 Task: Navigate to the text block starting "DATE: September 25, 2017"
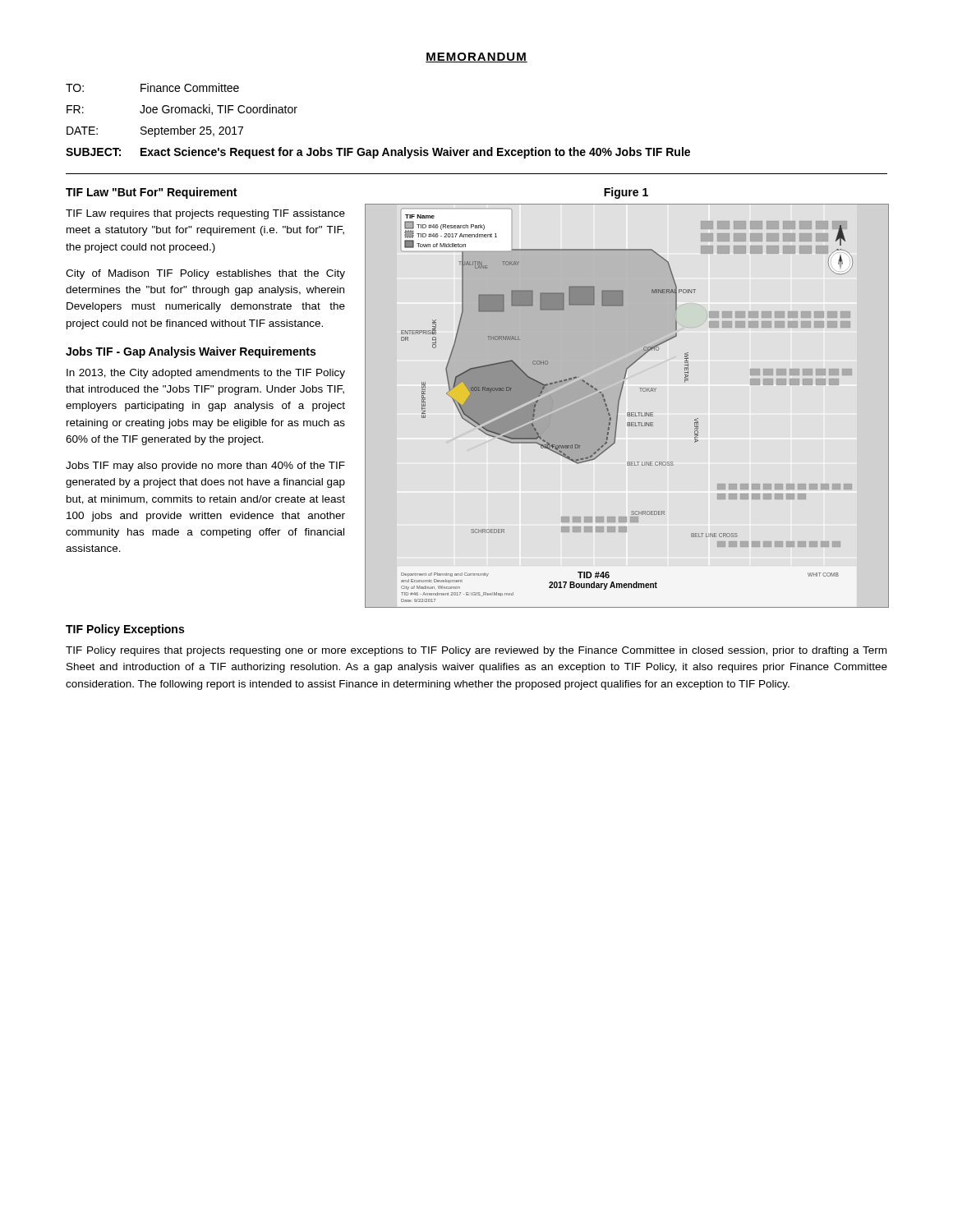point(155,131)
